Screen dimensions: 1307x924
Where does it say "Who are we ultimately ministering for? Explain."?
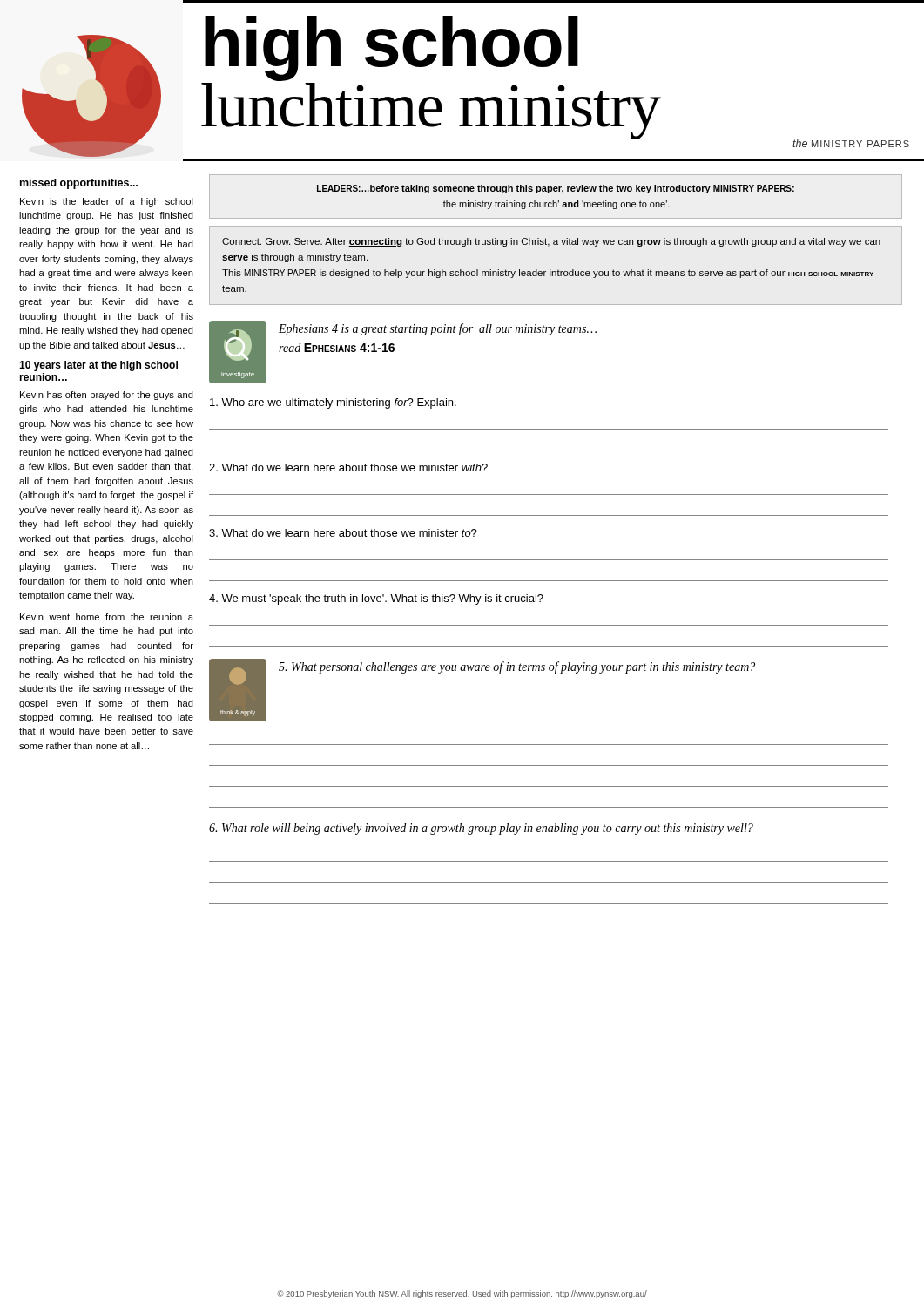[333, 403]
